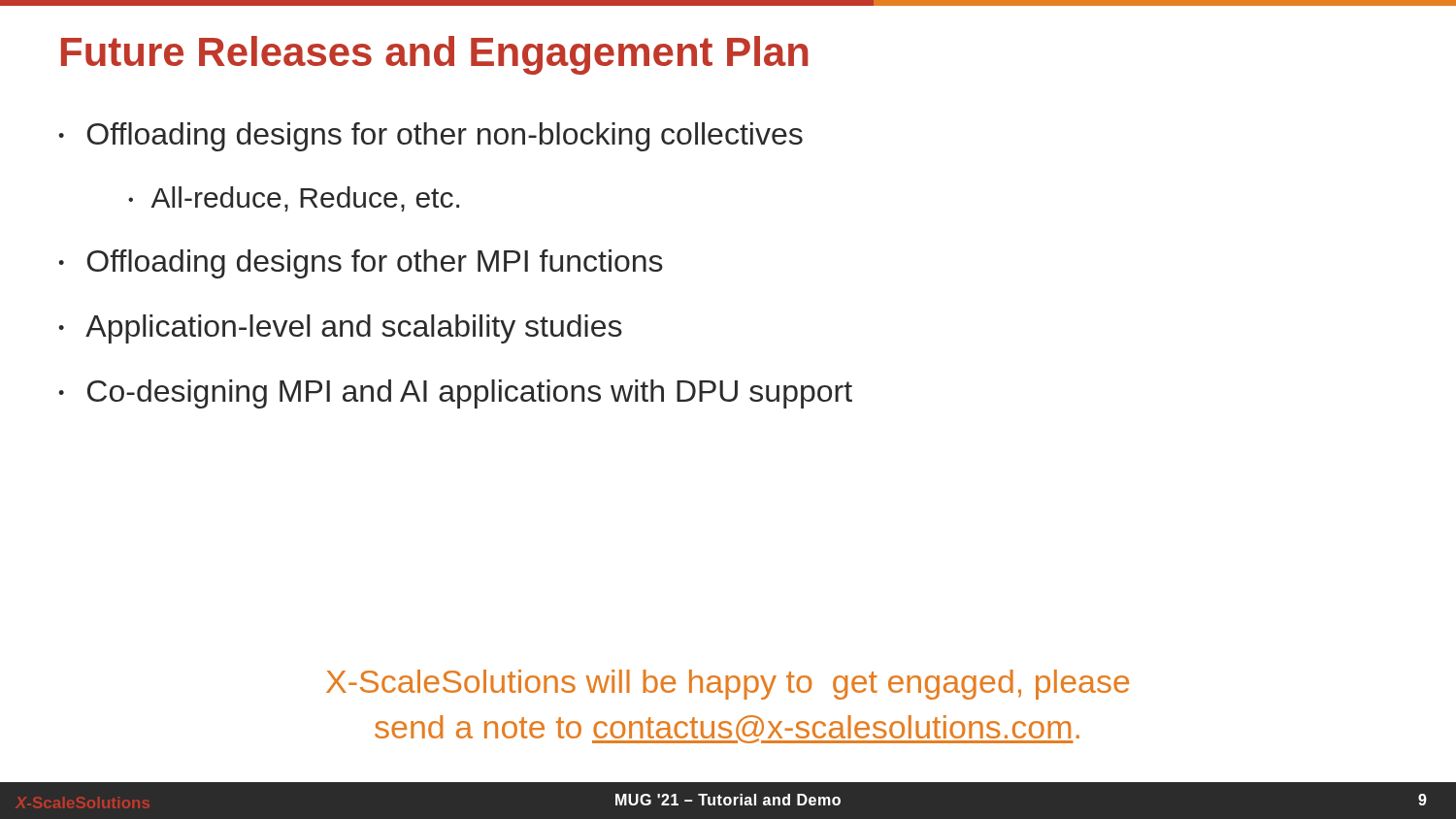The width and height of the screenshot is (1456, 819).
Task: Click where it says "• All-reduce, Reduce, etc."
Action: click(295, 198)
